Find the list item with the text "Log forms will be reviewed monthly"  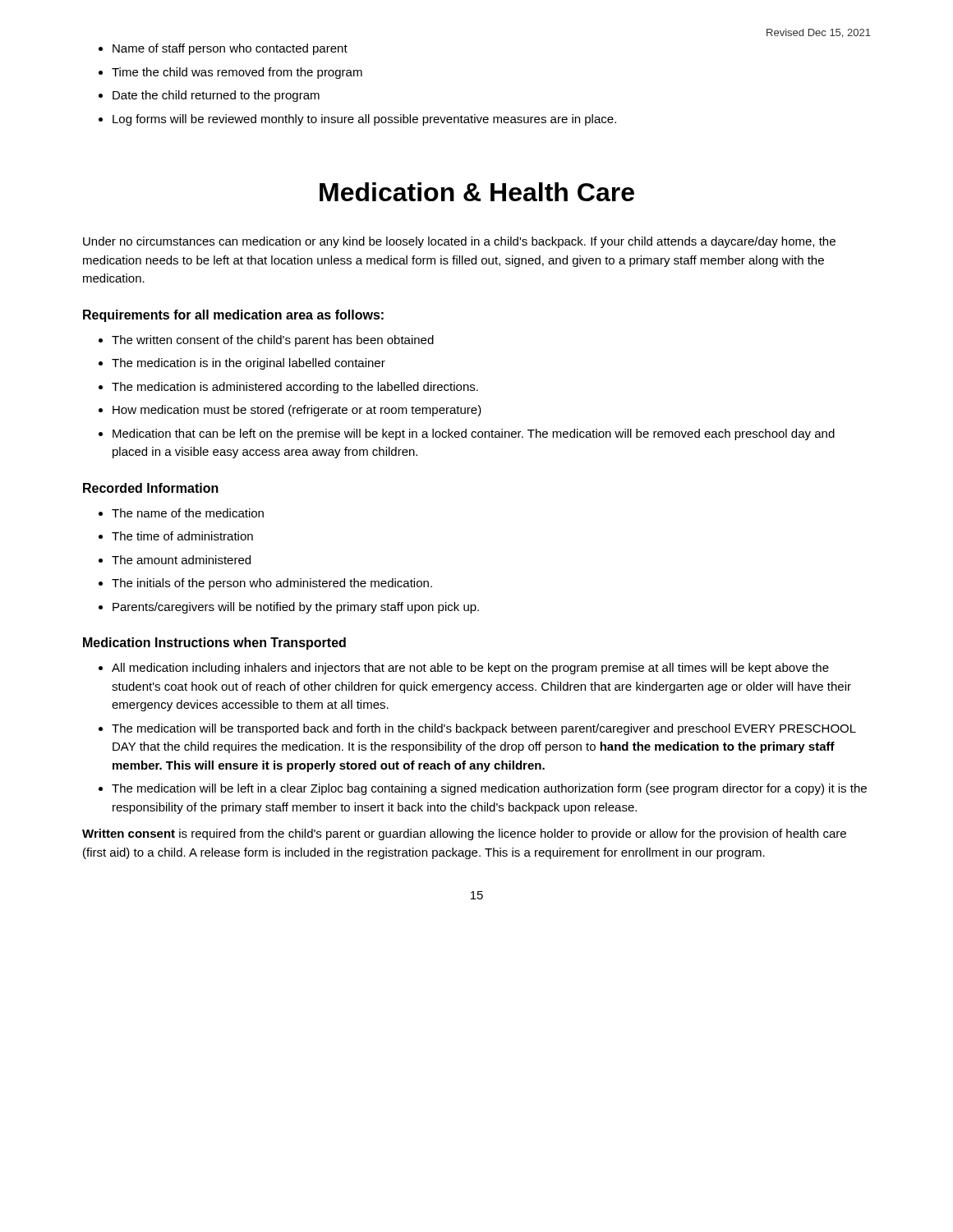[x=364, y=118]
